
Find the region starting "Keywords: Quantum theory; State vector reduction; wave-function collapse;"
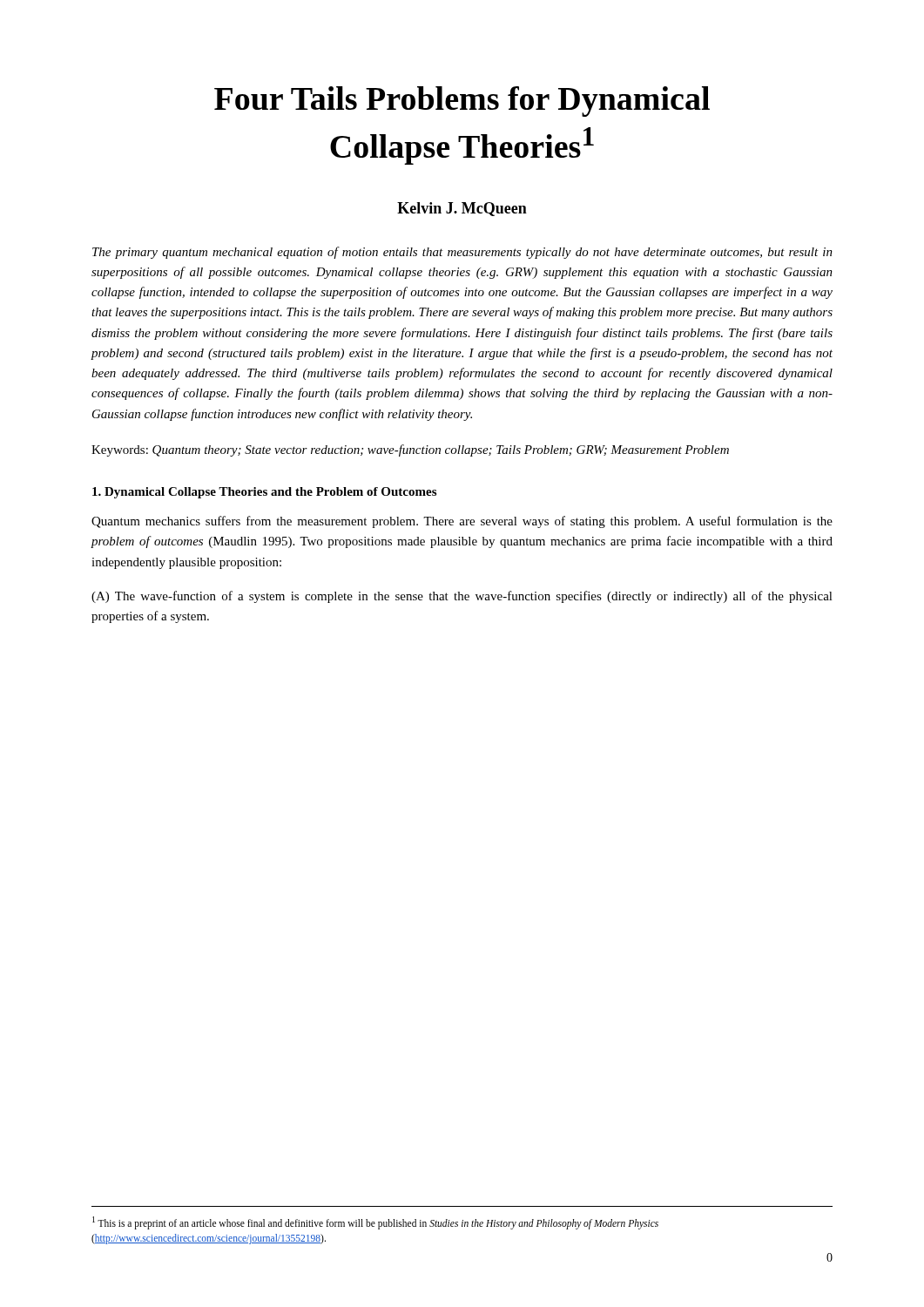pos(410,450)
